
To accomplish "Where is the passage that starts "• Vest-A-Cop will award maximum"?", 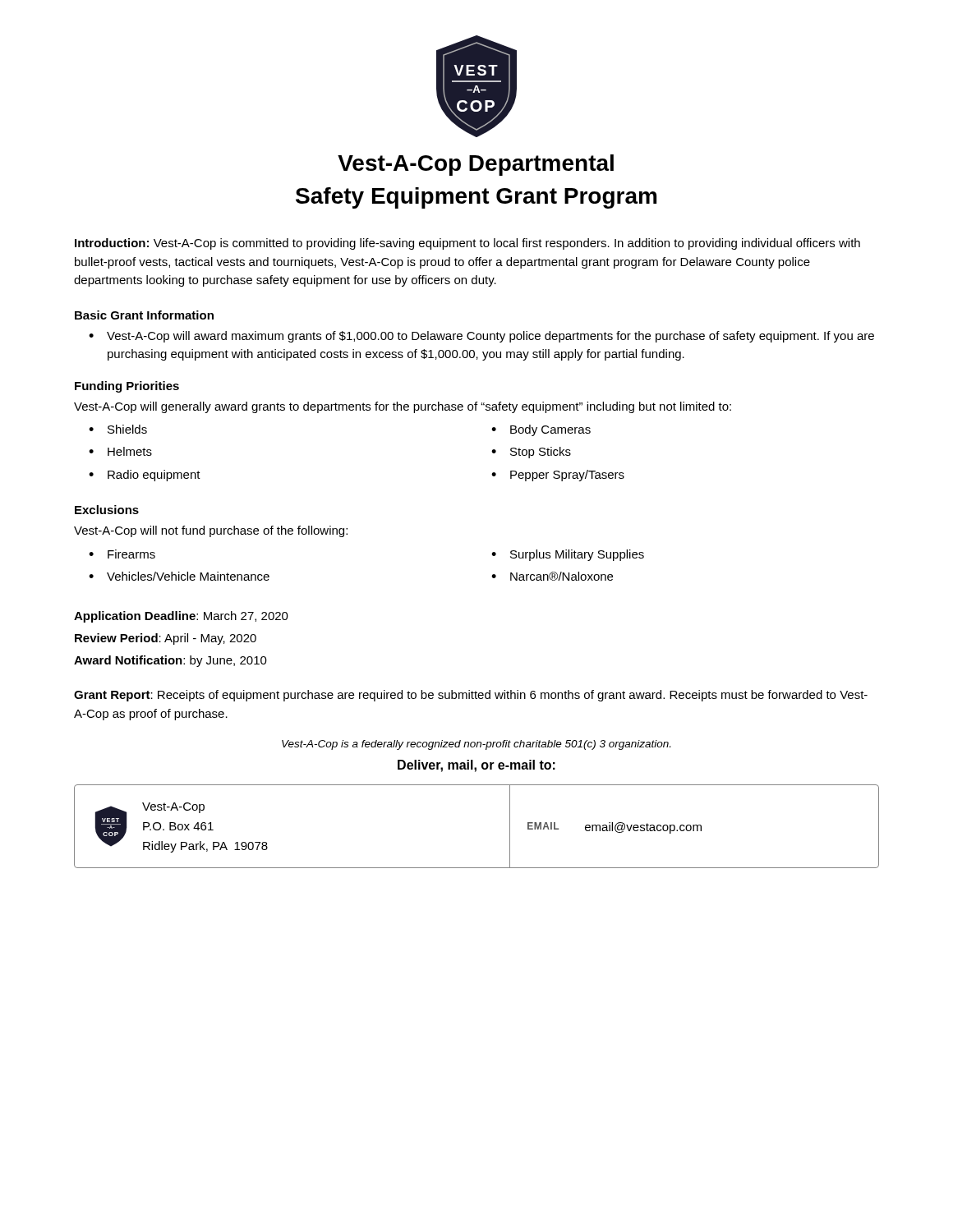I will (x=484, y=345).
